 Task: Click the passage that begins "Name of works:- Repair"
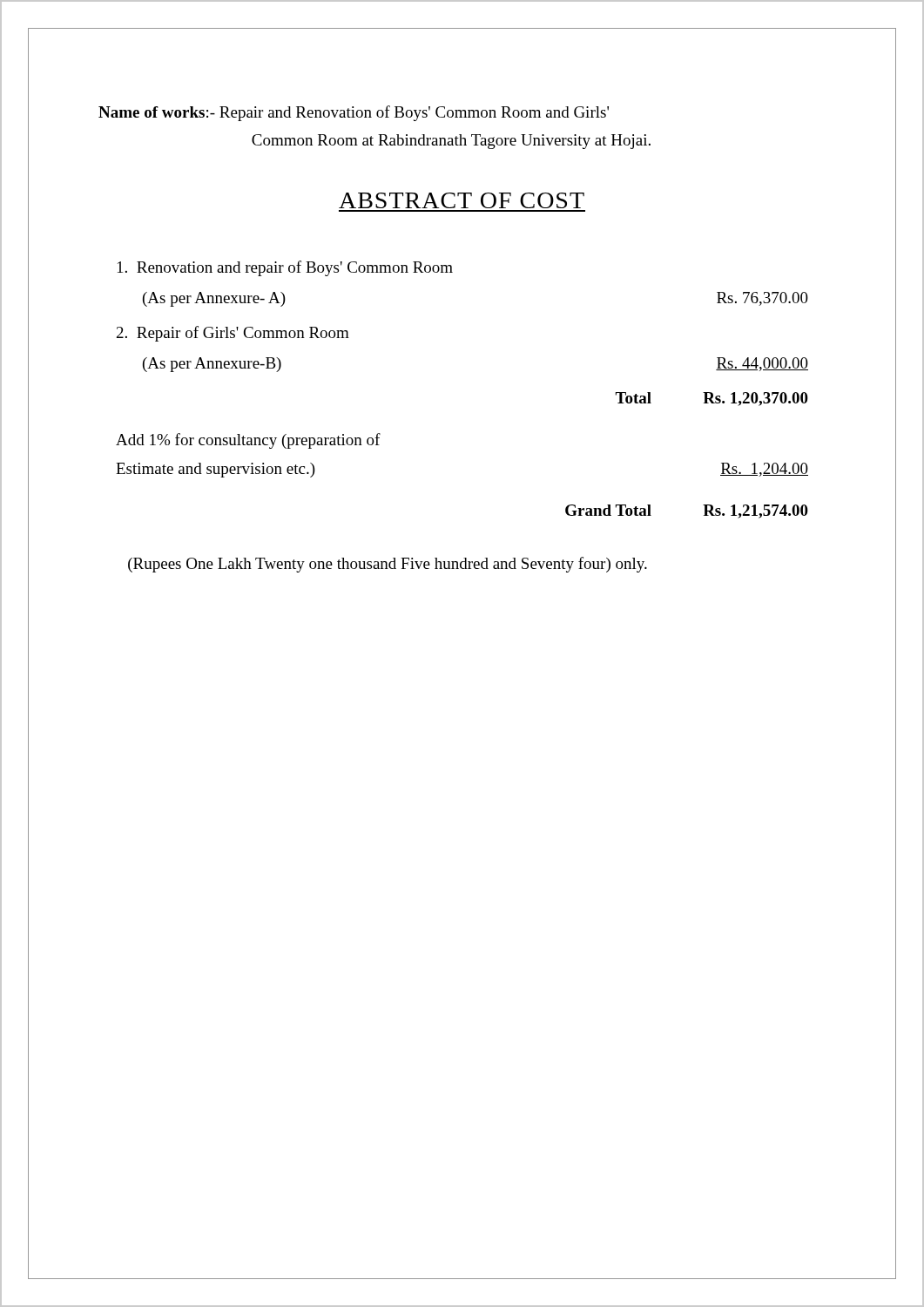[x=375, y=126]
